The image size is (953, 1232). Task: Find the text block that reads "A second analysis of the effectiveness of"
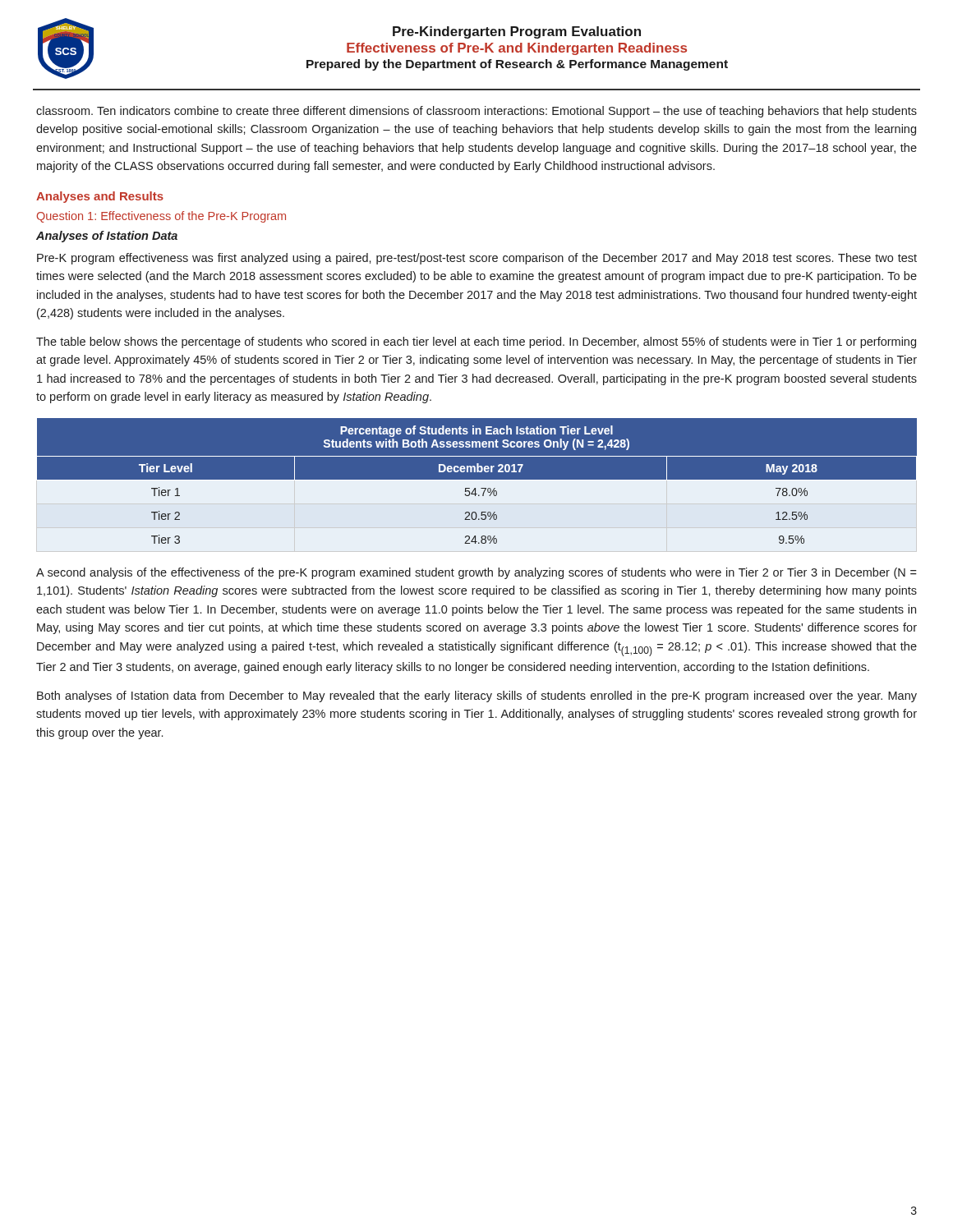pos(476,620)
